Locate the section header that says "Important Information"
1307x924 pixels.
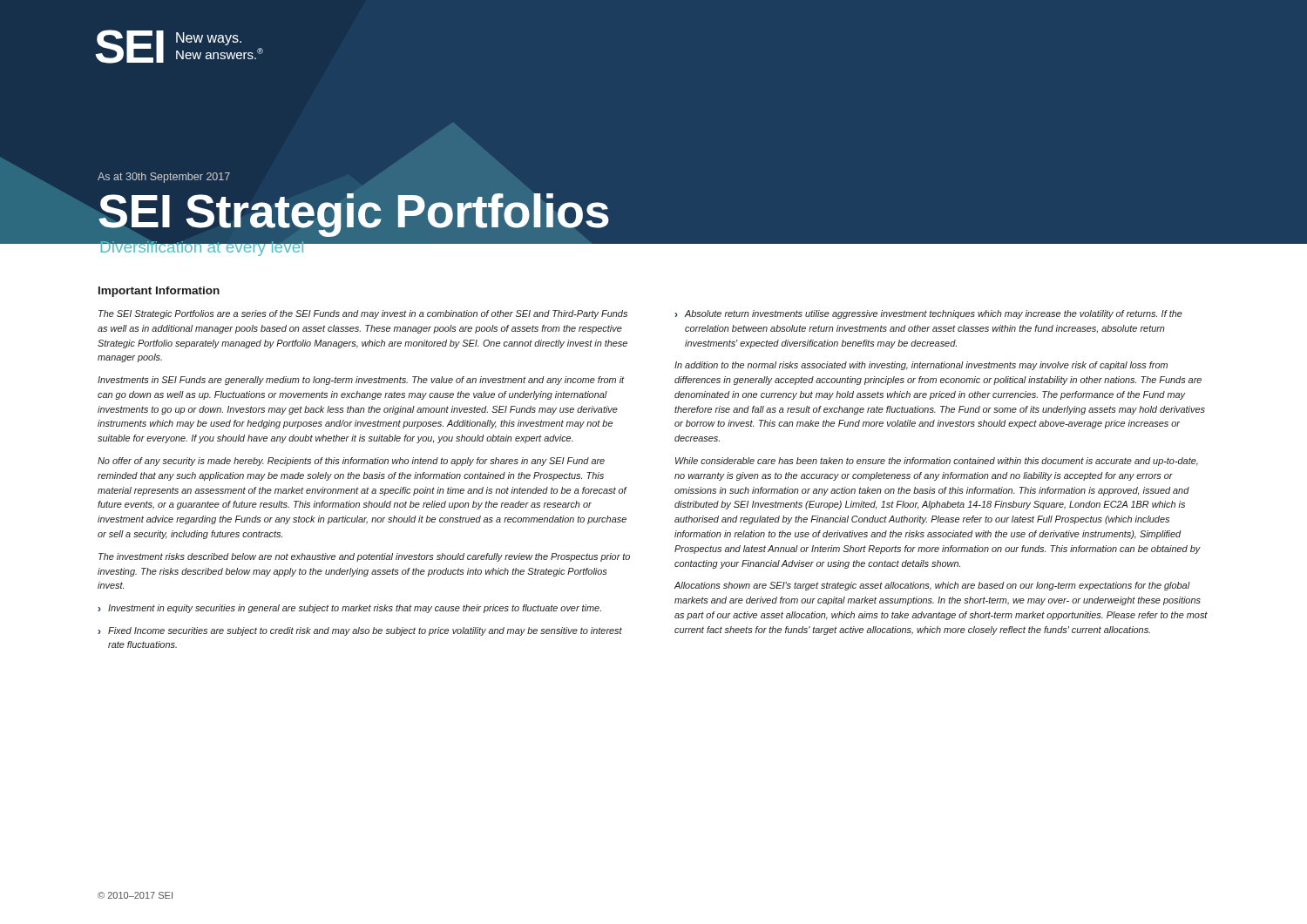click(x=159, y=290)
